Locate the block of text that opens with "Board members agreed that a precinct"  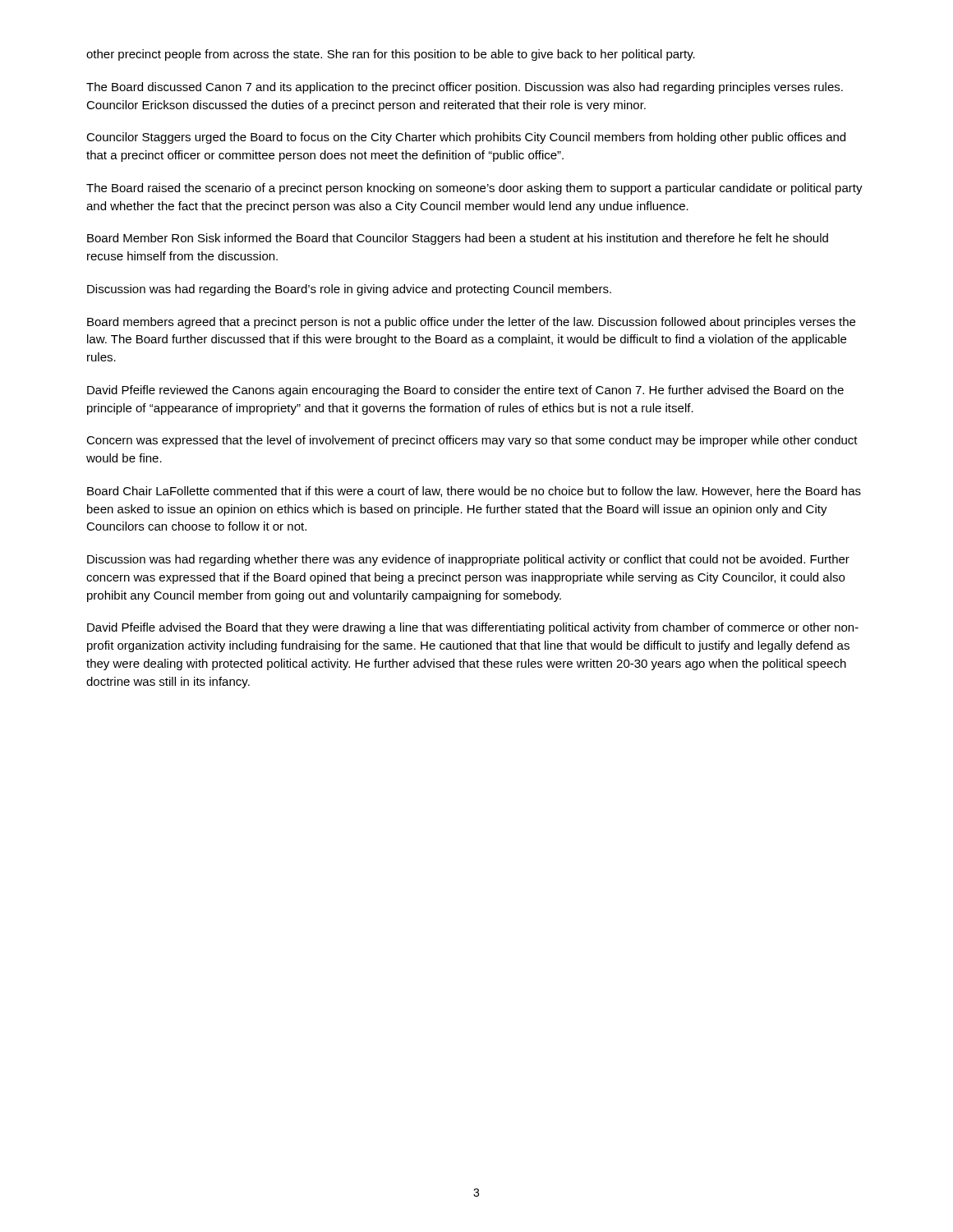(x=471, y=339)
